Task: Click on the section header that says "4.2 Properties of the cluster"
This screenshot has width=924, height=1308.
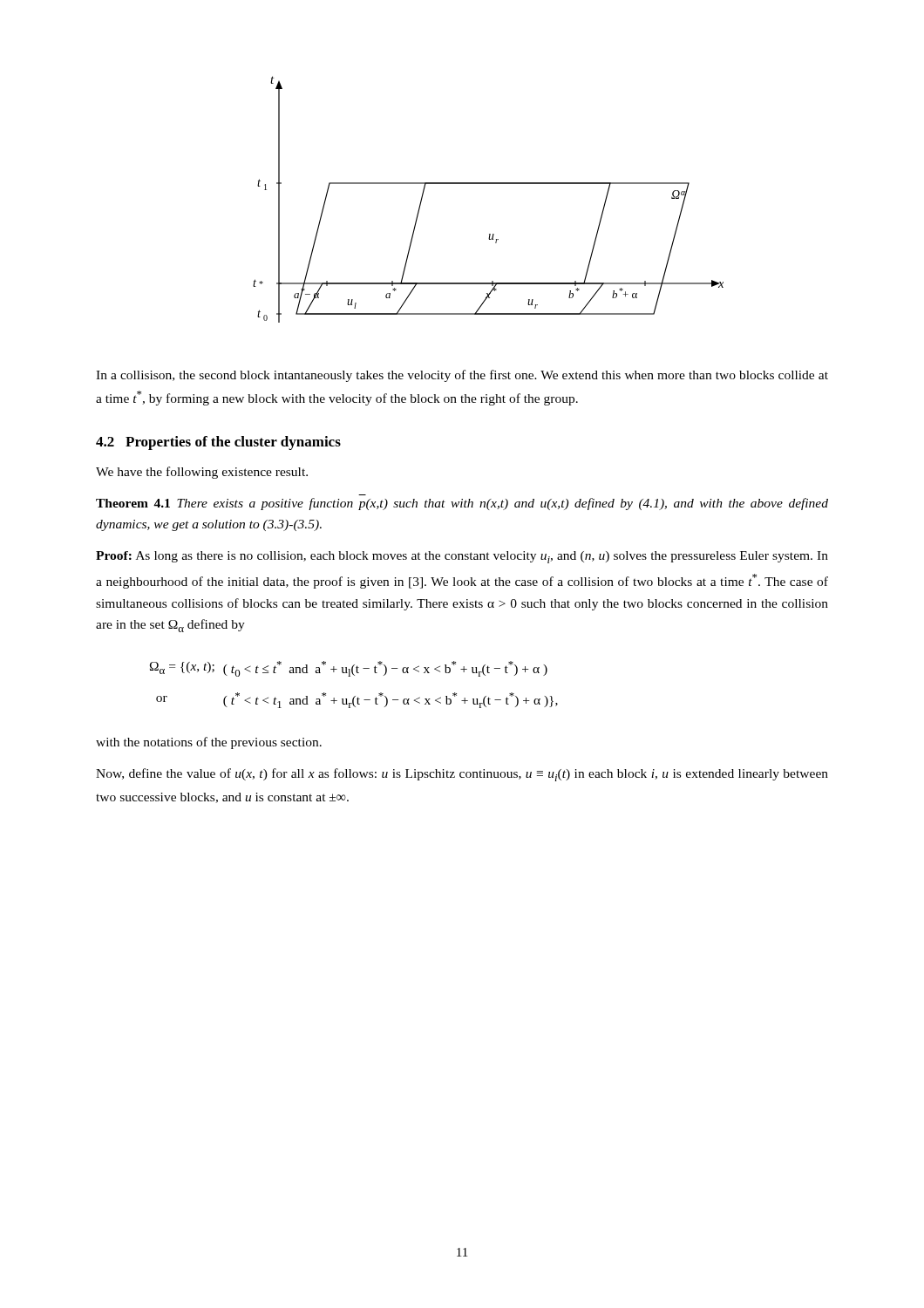Action: (x=218, y=442)
